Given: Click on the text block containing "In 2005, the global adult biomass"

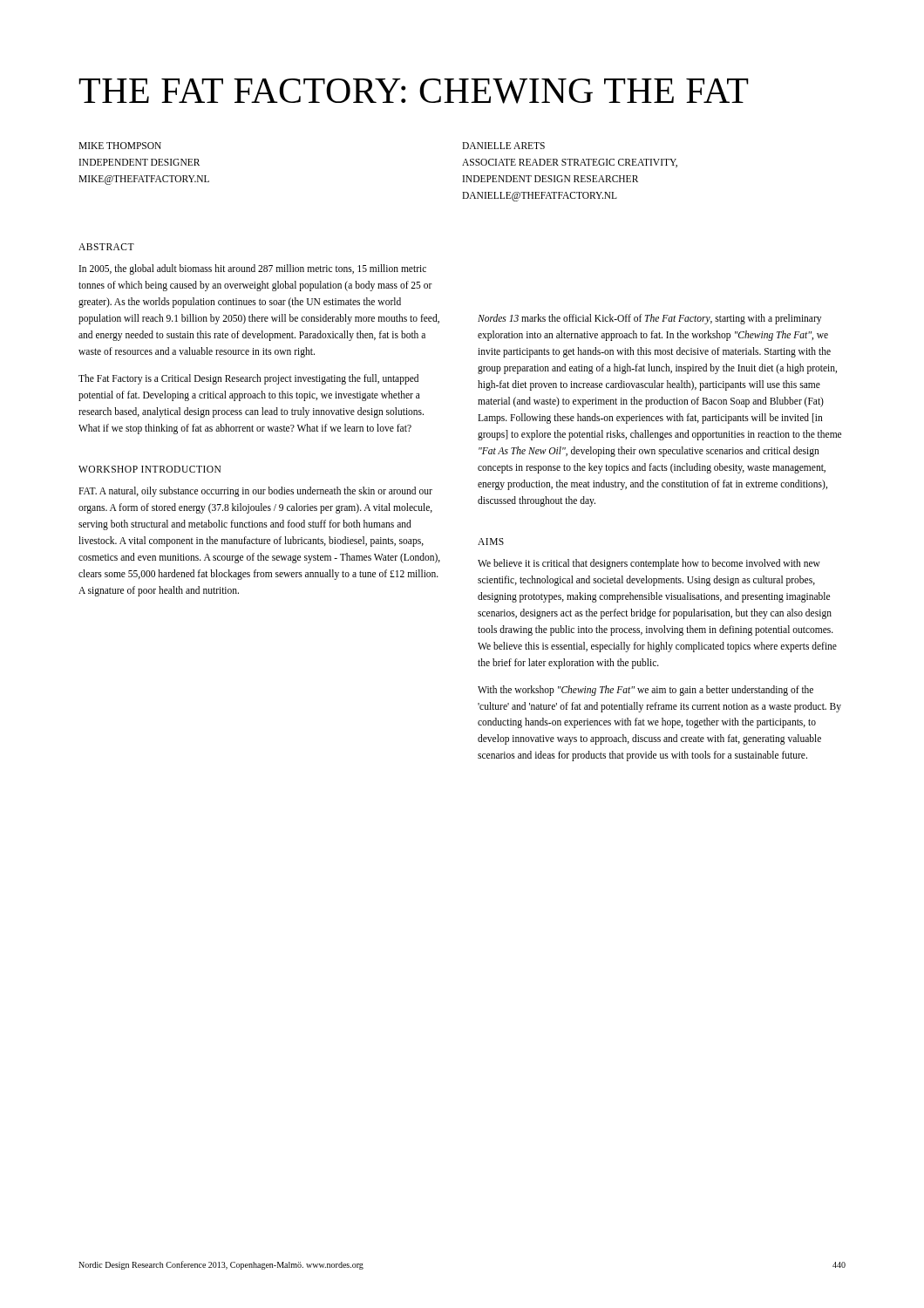Looking at the screenshot, I should click(x=262, y=349).
